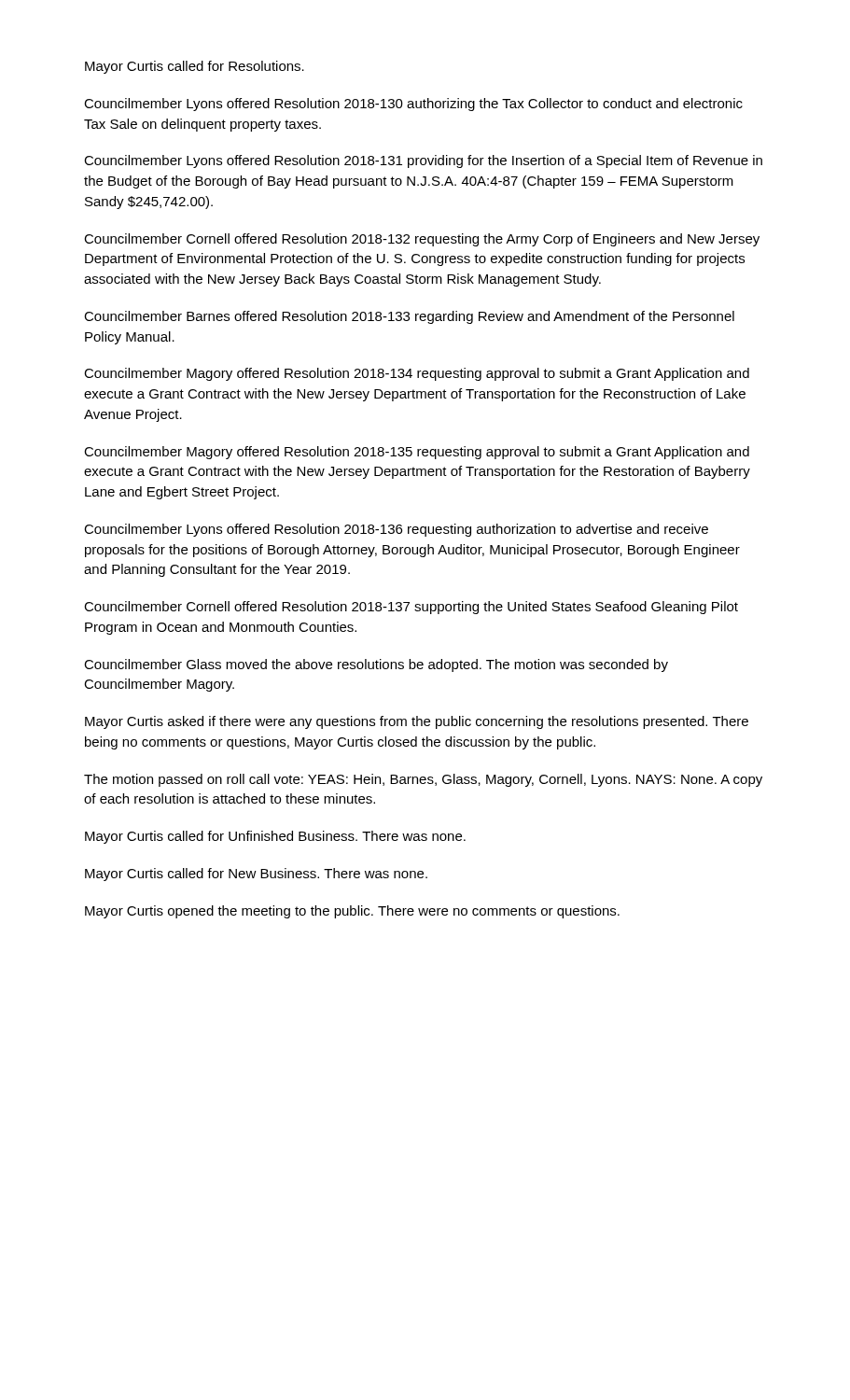Point to the text starting "Councilmember Barnes offered Resolution 2018-133"
The width and height of the screenshot is (850, 1400).
tap(409, 326)
